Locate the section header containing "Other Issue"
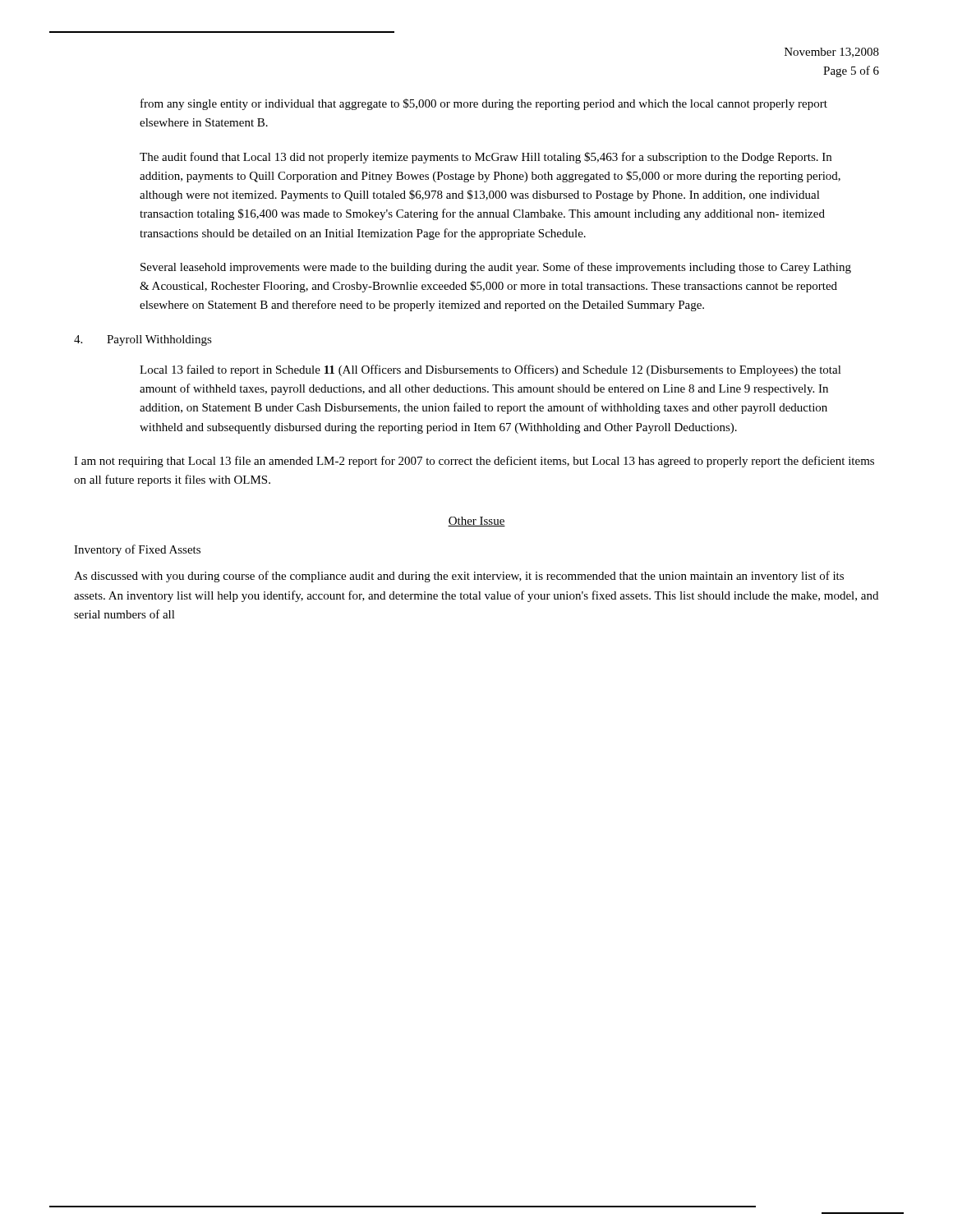The height and width of the screenshot is (1232, 953). (x=476, y=521)
